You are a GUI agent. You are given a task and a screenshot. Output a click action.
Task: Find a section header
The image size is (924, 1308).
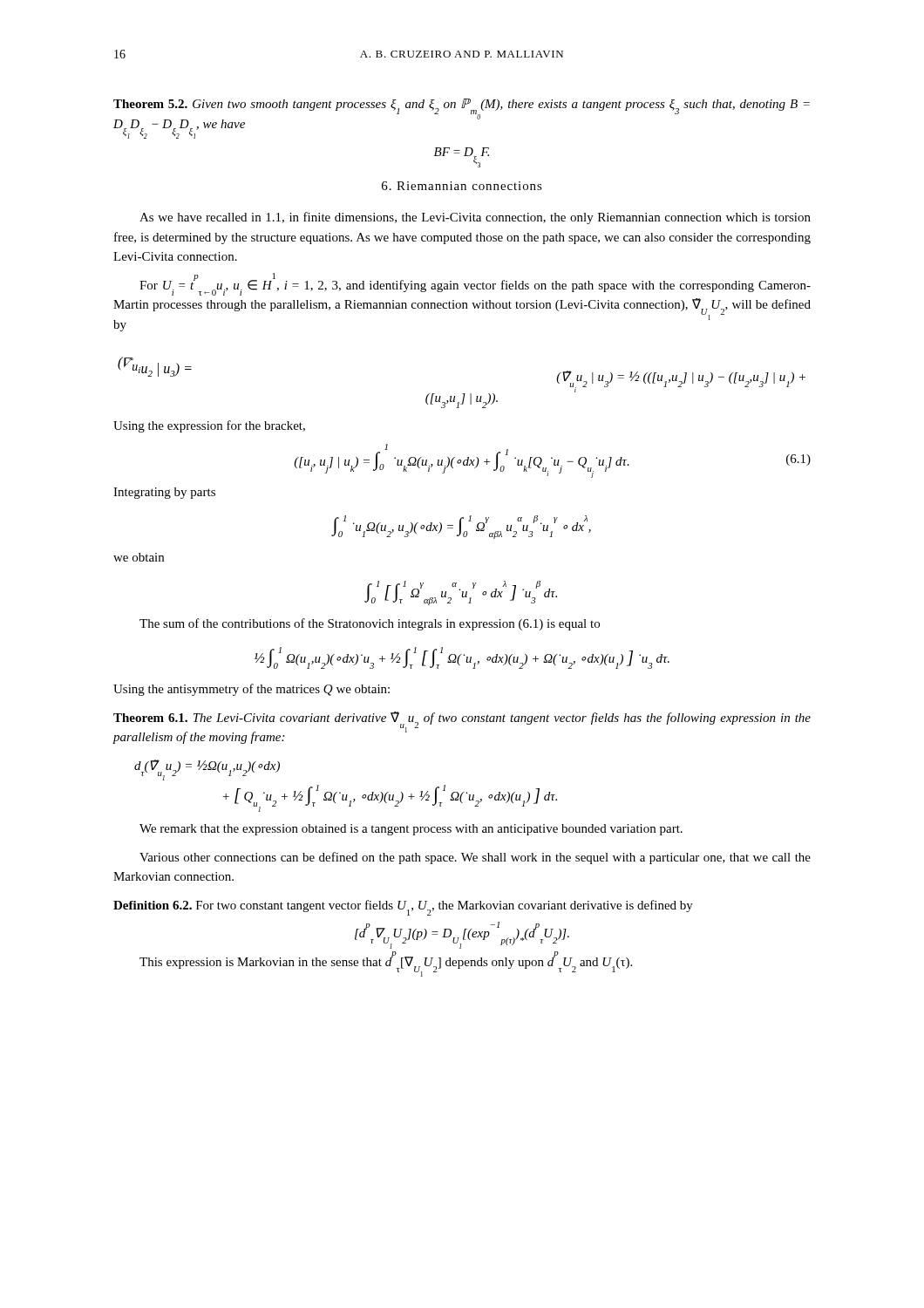point(462,185)
